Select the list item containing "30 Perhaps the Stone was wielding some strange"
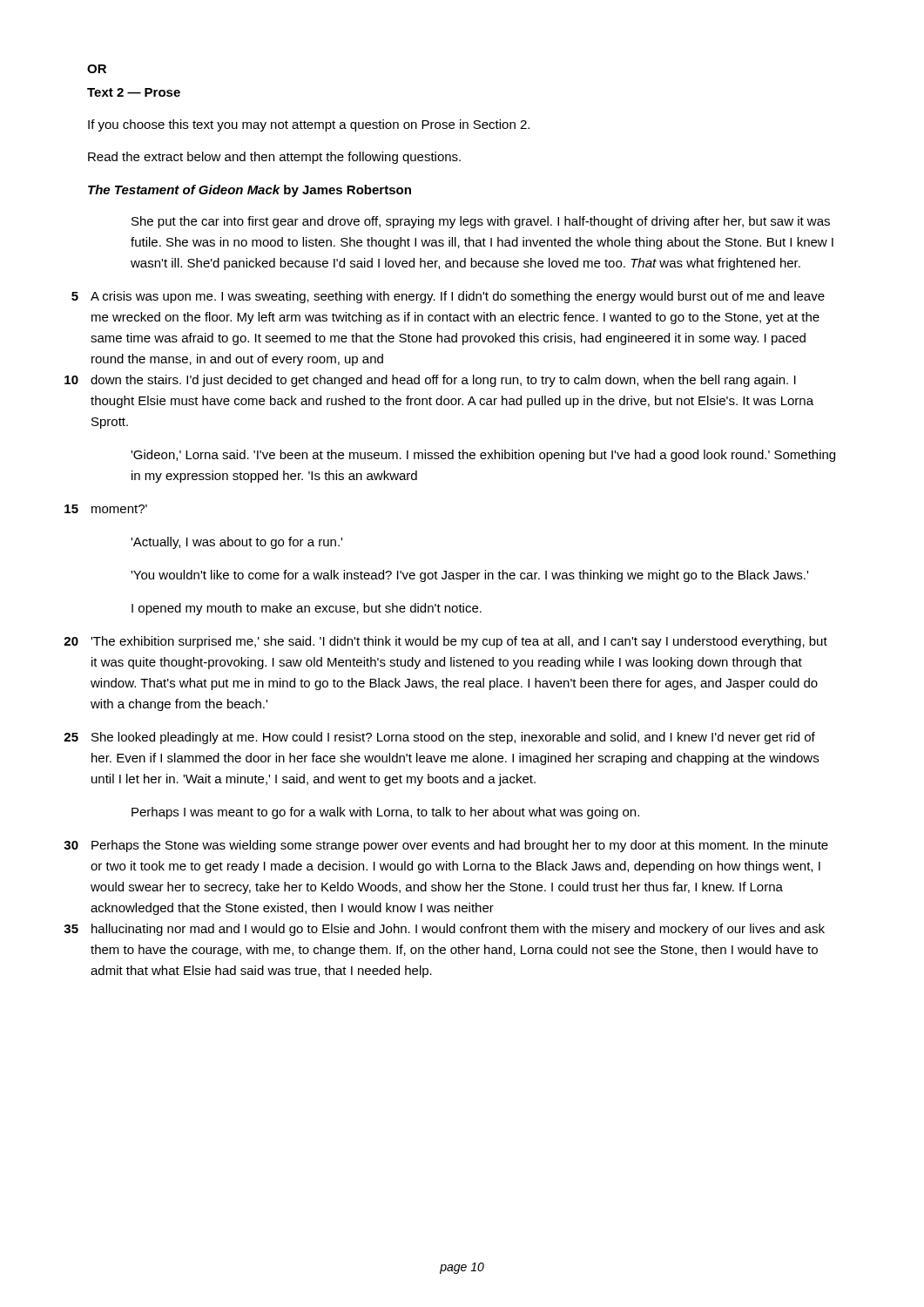 (462, 877)
